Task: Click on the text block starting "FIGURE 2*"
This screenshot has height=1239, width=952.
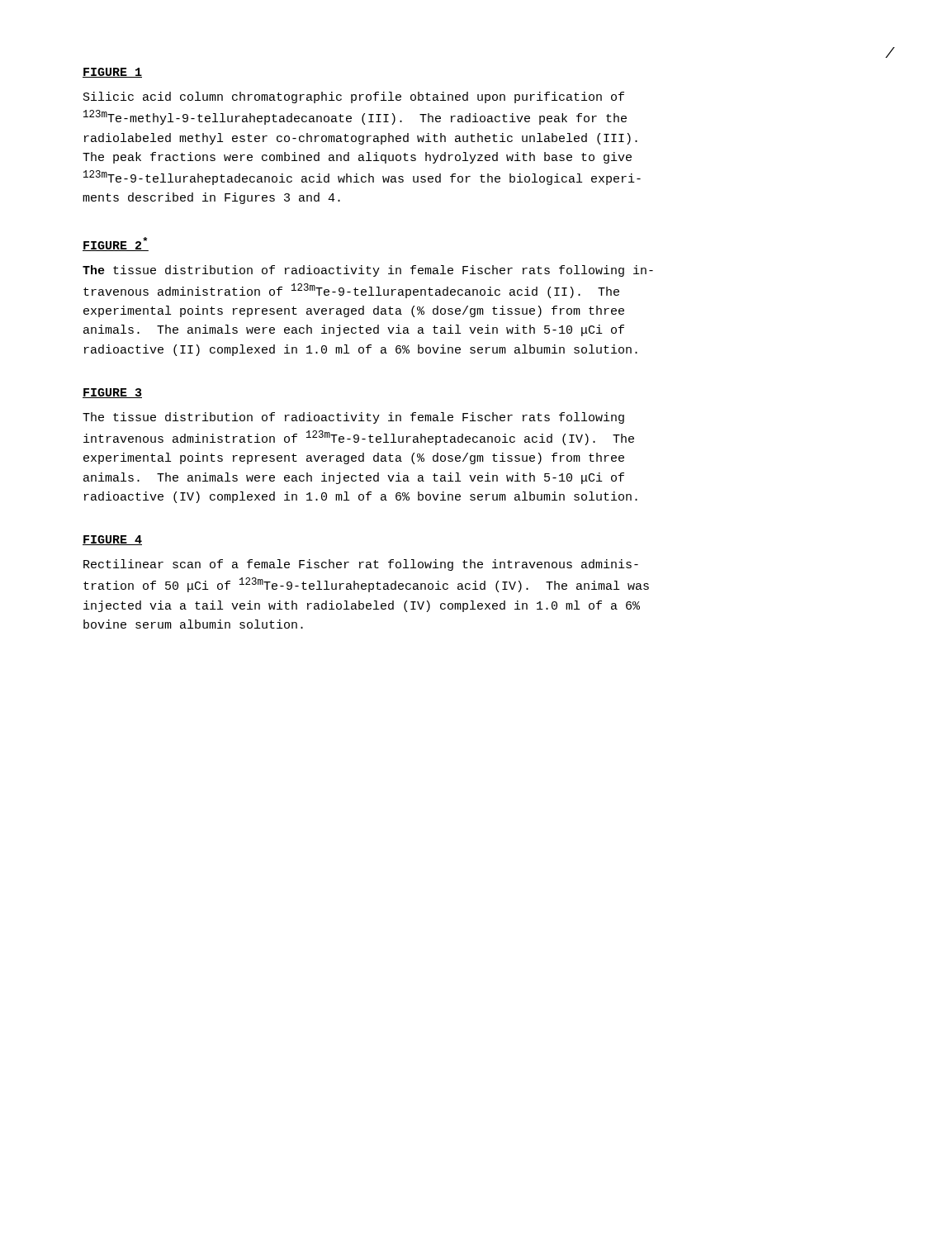Action: [x=116, y=244]
